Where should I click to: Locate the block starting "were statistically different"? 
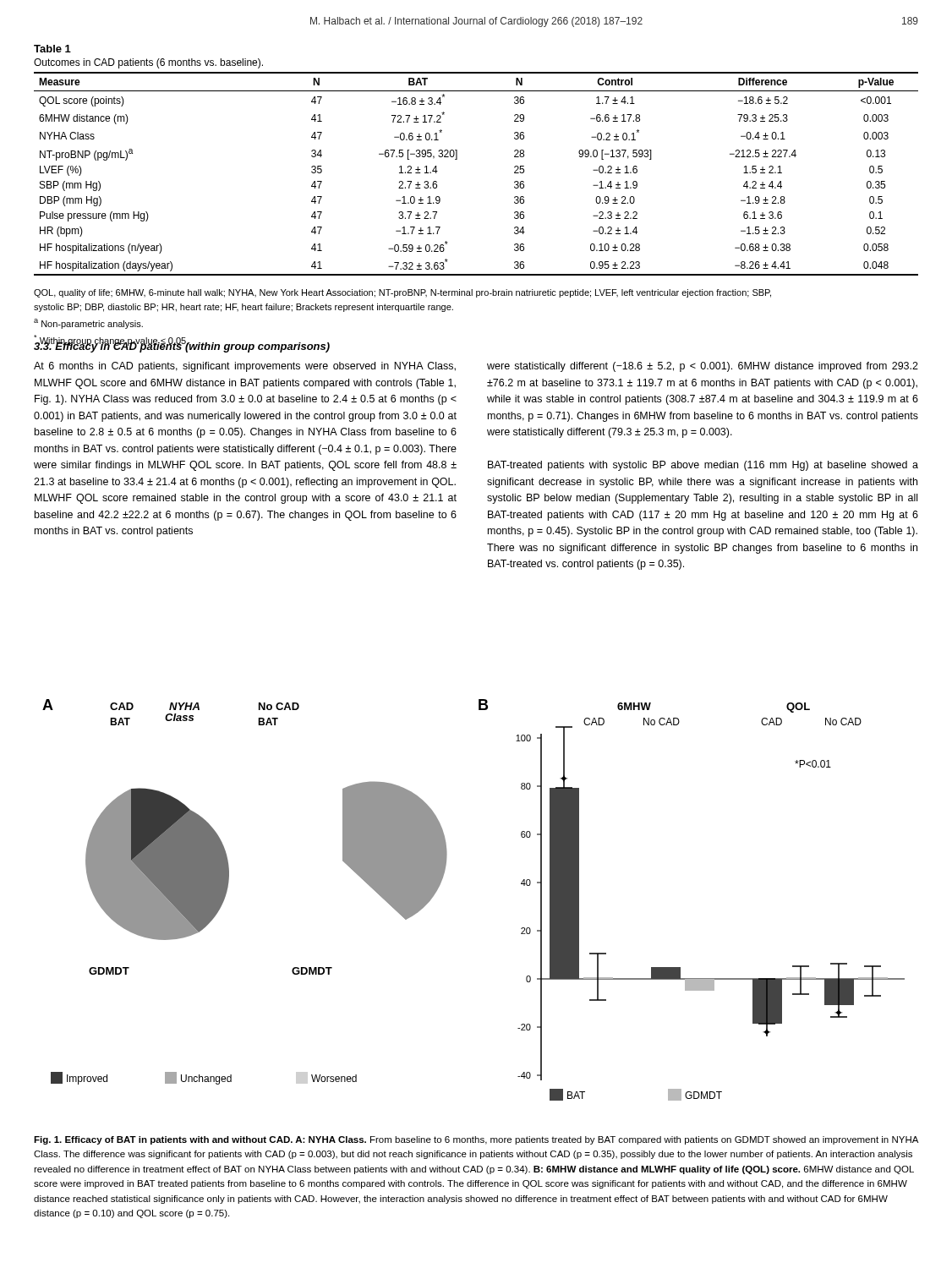coord(703,465)
